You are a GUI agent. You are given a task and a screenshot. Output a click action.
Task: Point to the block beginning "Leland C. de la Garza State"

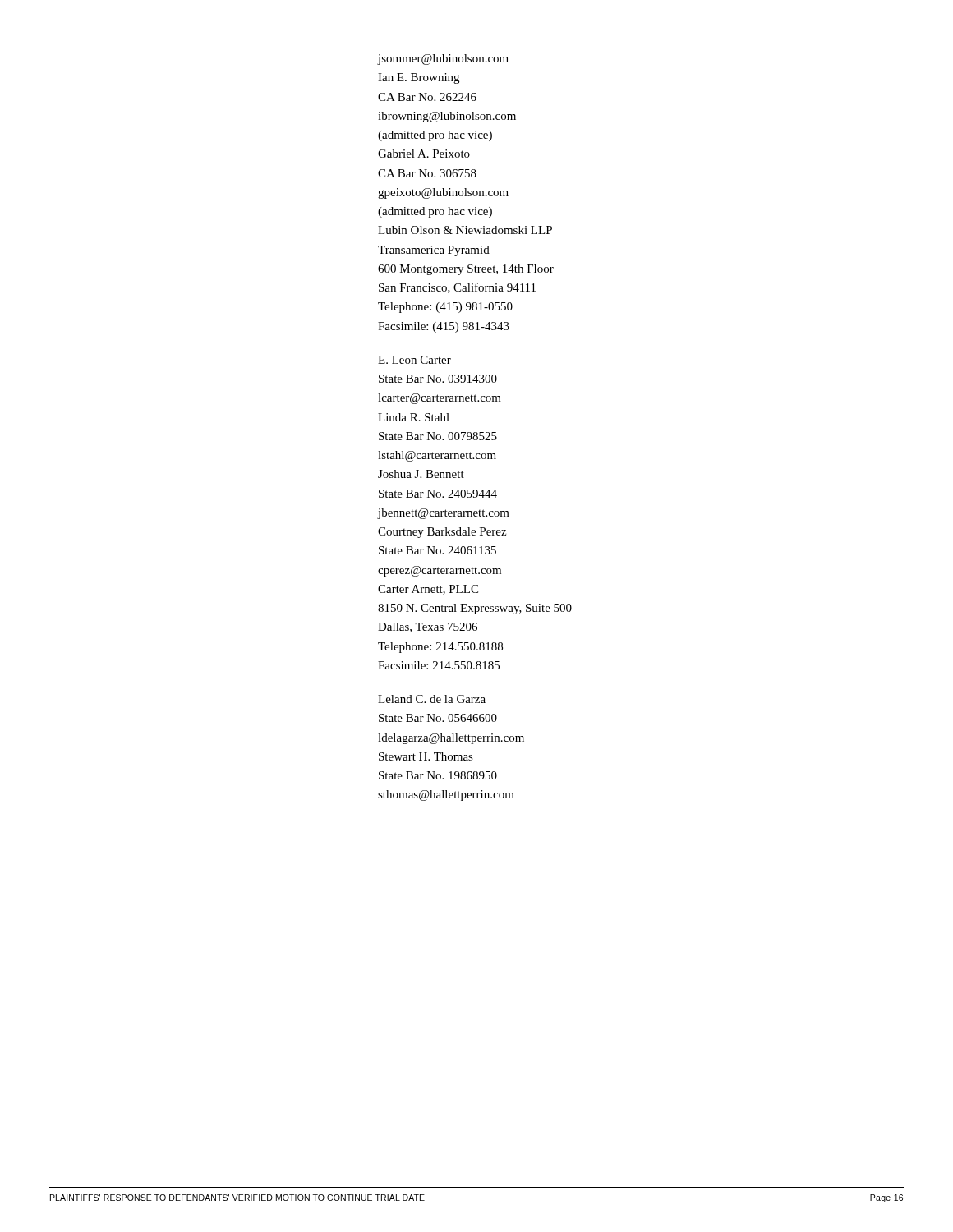pyautogui.click(x=451, y=747)
